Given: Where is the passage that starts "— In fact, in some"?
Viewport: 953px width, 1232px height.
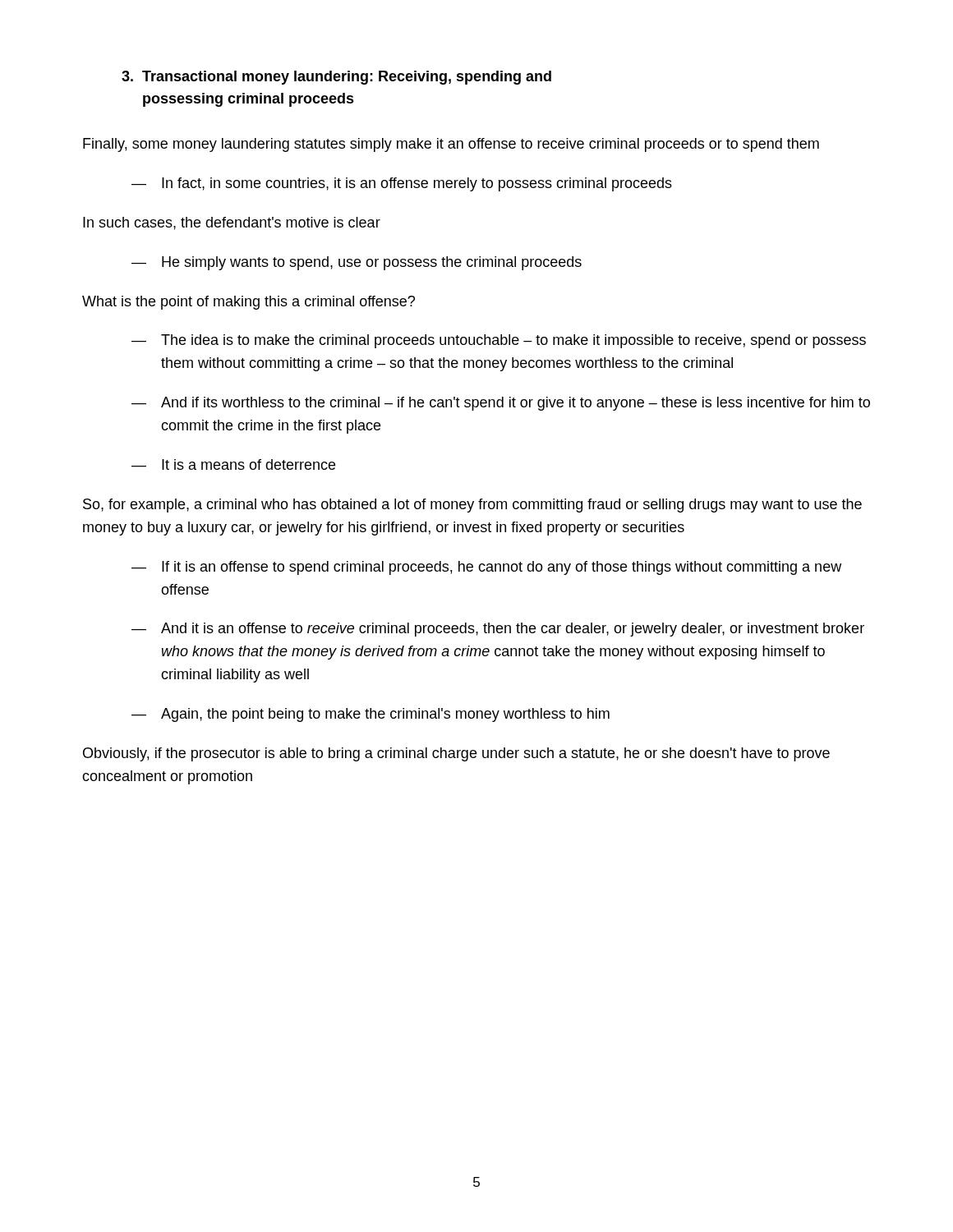Looking at the screenshot, I should [501, 184].
